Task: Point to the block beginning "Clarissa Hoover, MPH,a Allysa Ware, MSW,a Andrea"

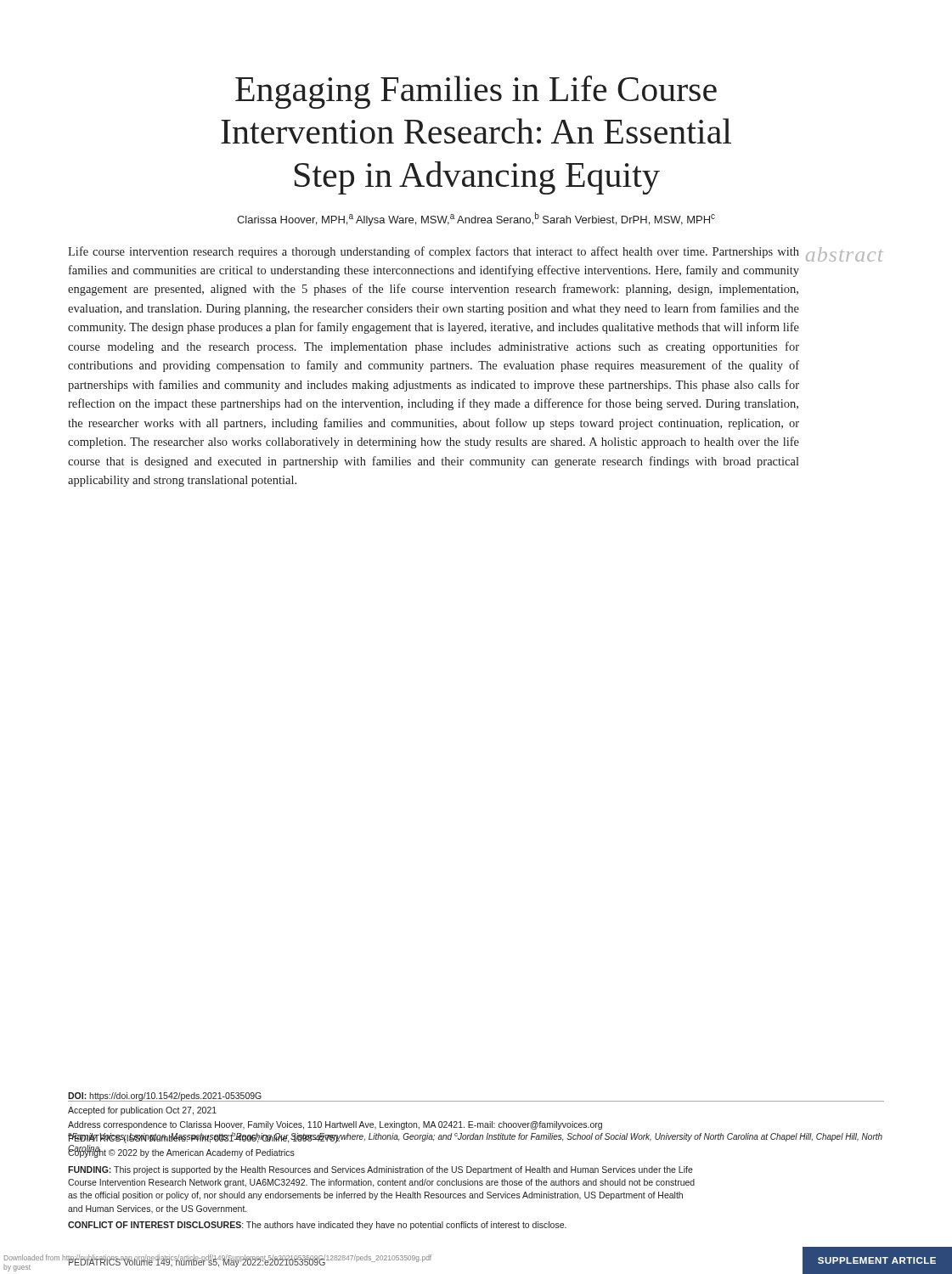Action: click(476, 219)
